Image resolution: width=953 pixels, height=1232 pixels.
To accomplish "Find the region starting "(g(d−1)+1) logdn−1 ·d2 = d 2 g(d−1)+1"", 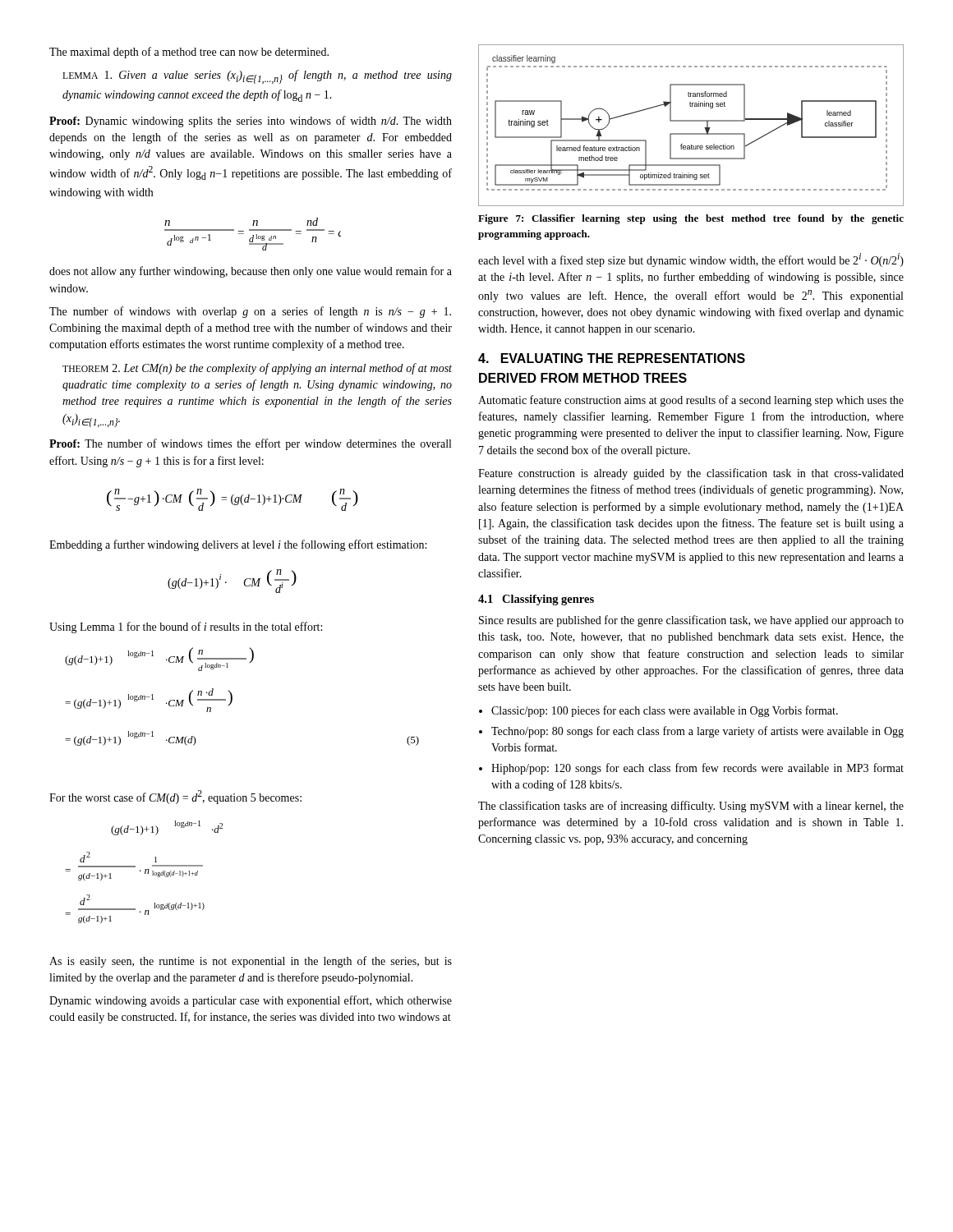I will [144, 872].
